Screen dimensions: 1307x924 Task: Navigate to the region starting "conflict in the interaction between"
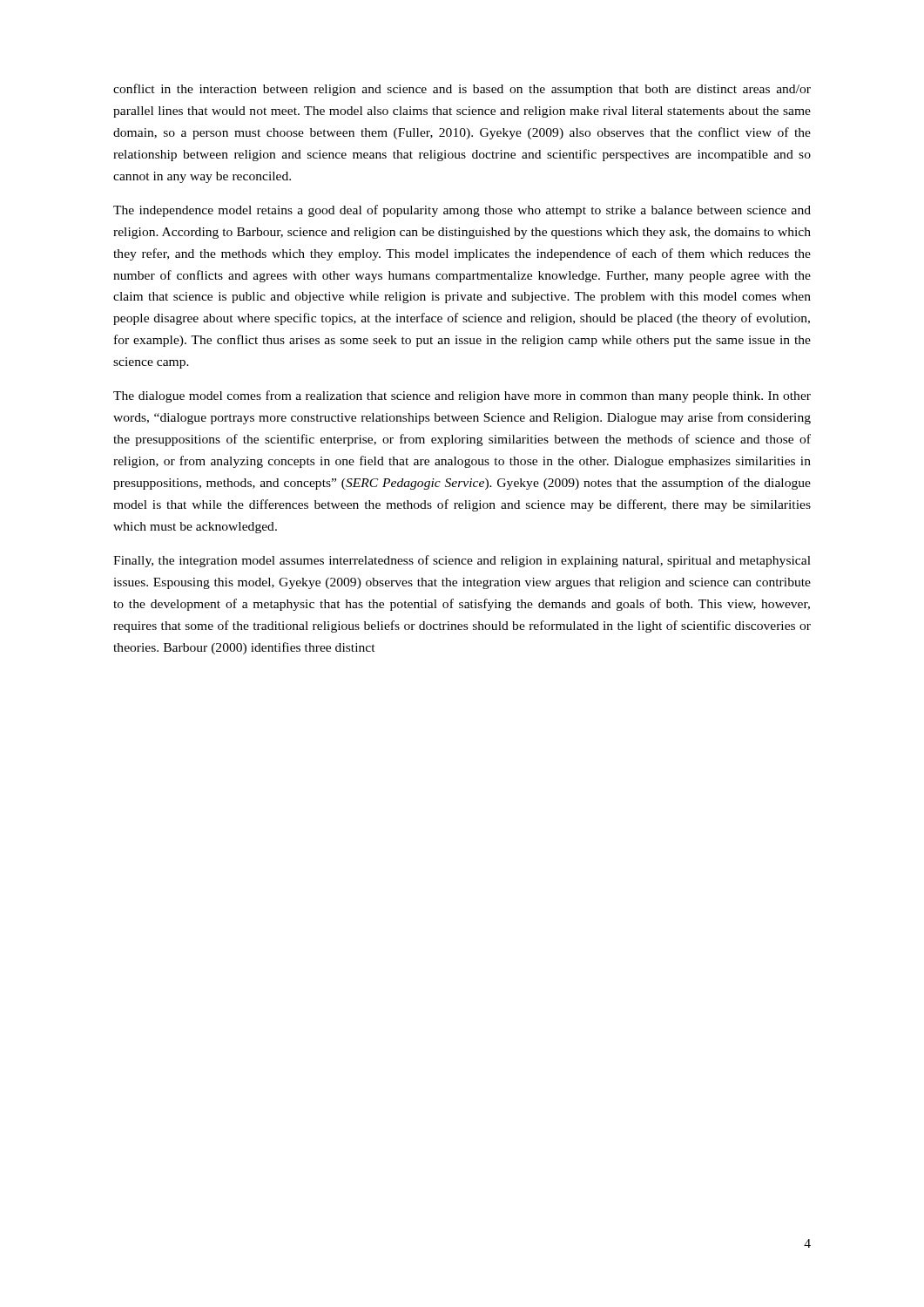462,132
